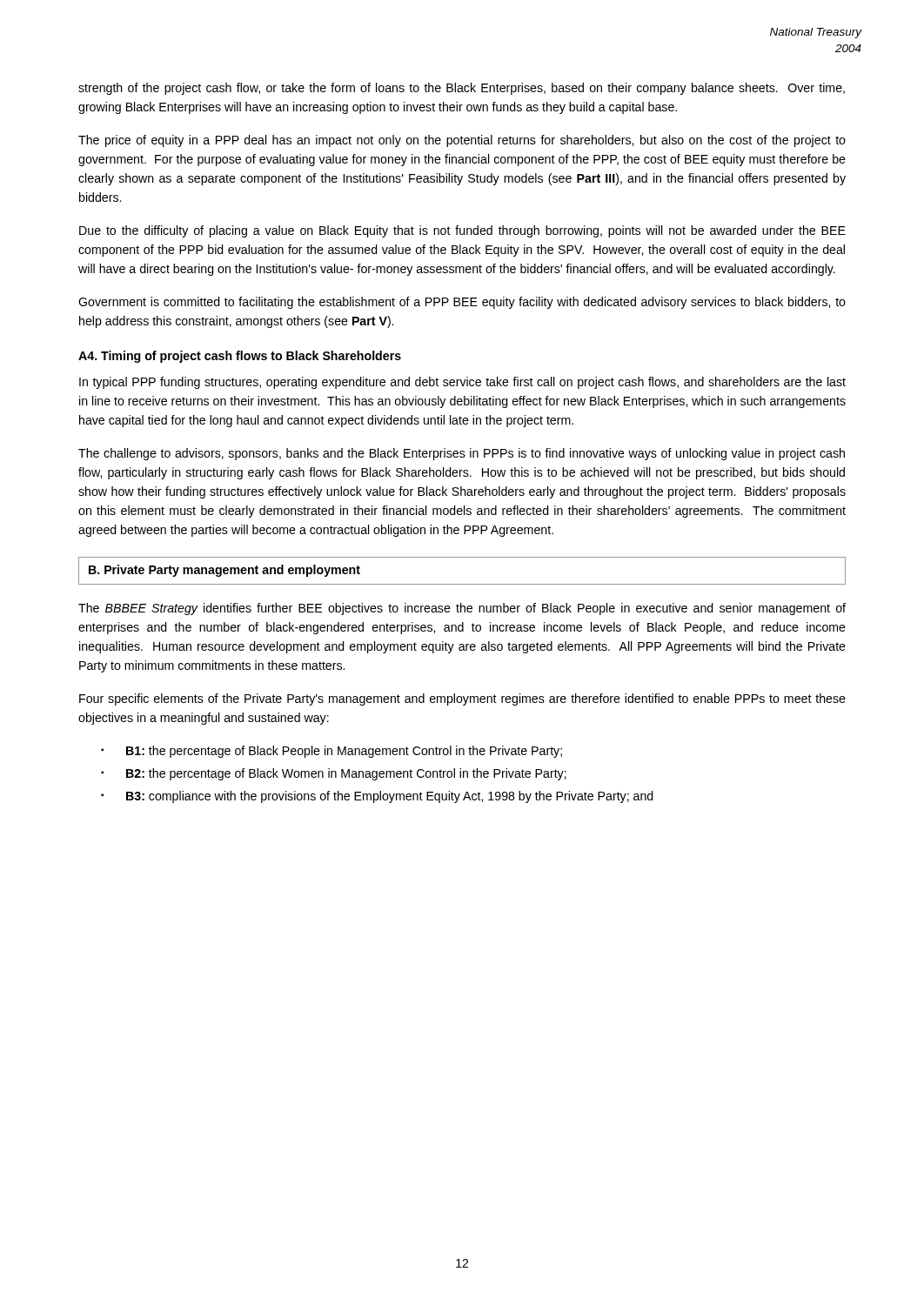Screen dimensions: 1305x924
Task: Find the section header on this page that starts "B. Private Party management"
Action: pyautogui.click(x=224, y=570)
